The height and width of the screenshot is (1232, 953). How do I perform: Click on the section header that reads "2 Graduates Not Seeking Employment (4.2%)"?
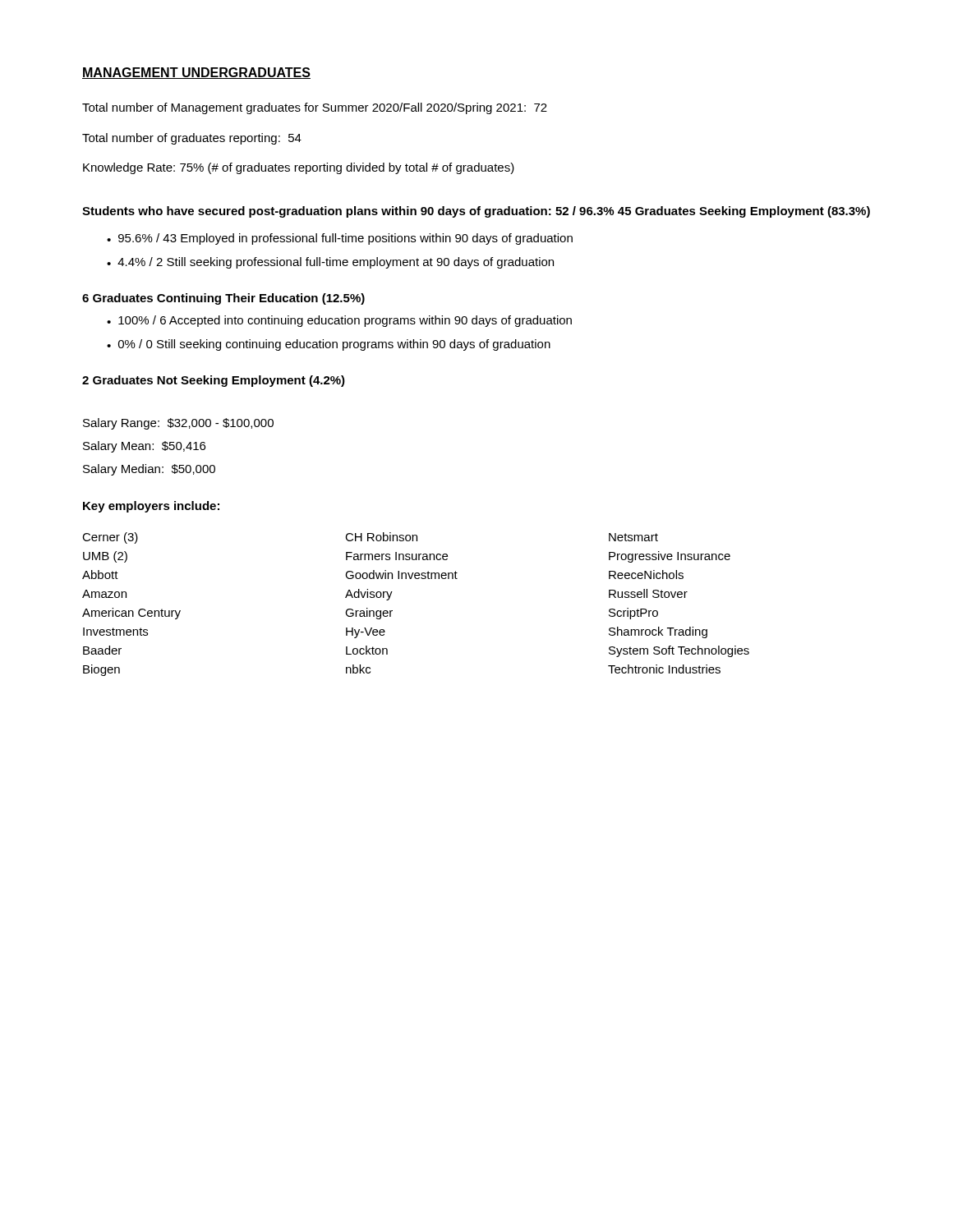214,379
